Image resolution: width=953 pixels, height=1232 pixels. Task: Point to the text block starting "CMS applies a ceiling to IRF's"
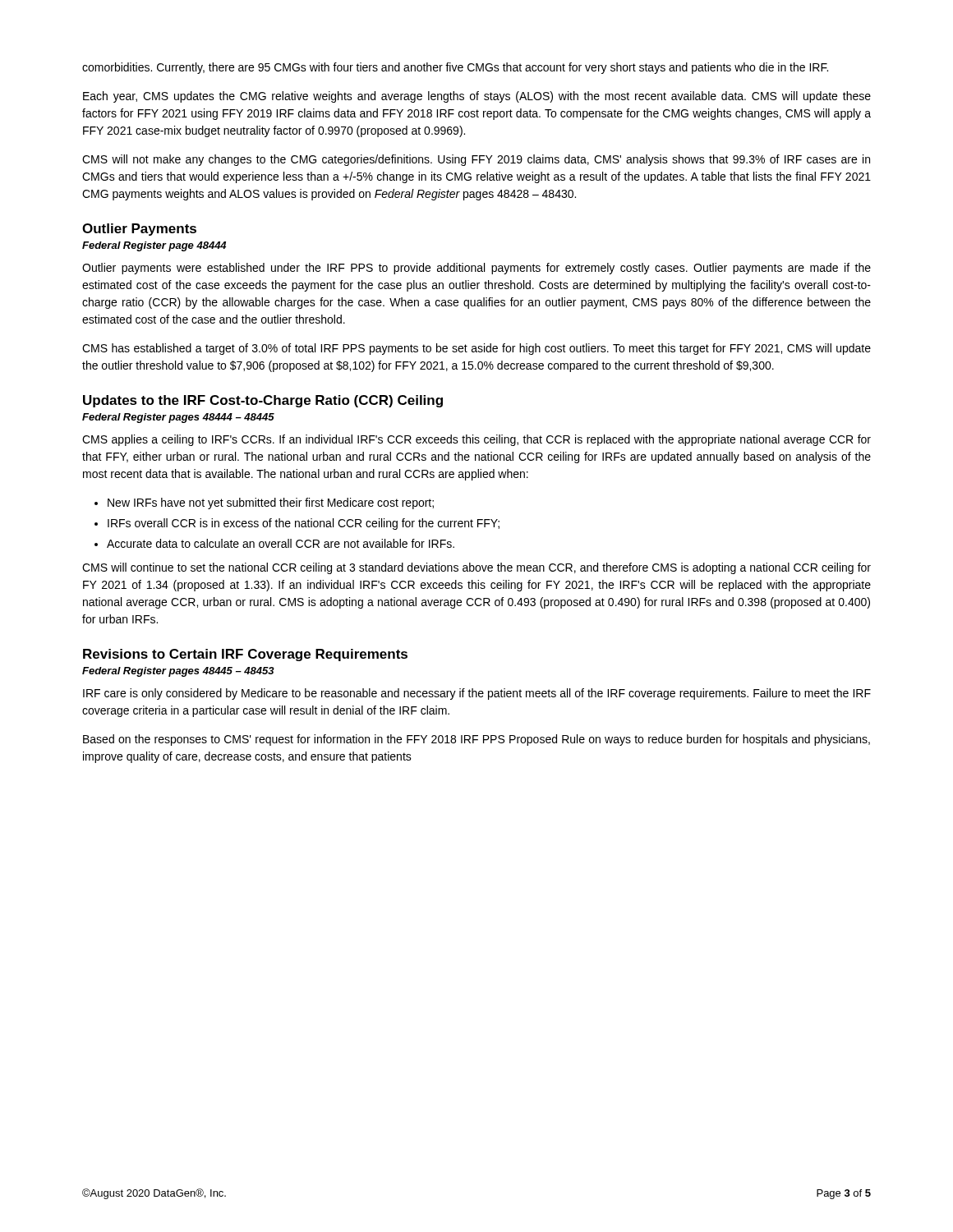coord(476,457)
